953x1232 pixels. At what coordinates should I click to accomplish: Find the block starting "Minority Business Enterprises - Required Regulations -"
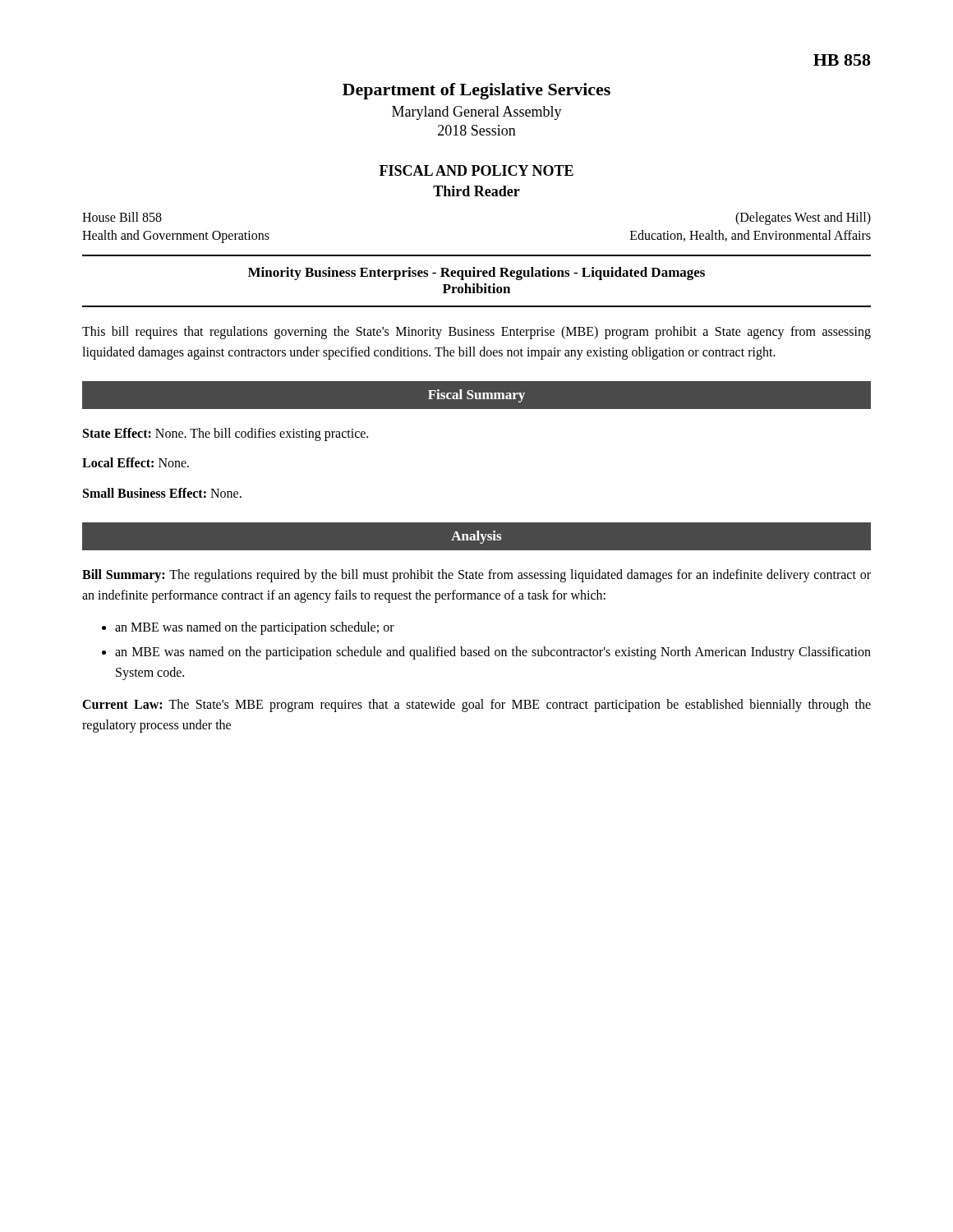coord(476,281)
